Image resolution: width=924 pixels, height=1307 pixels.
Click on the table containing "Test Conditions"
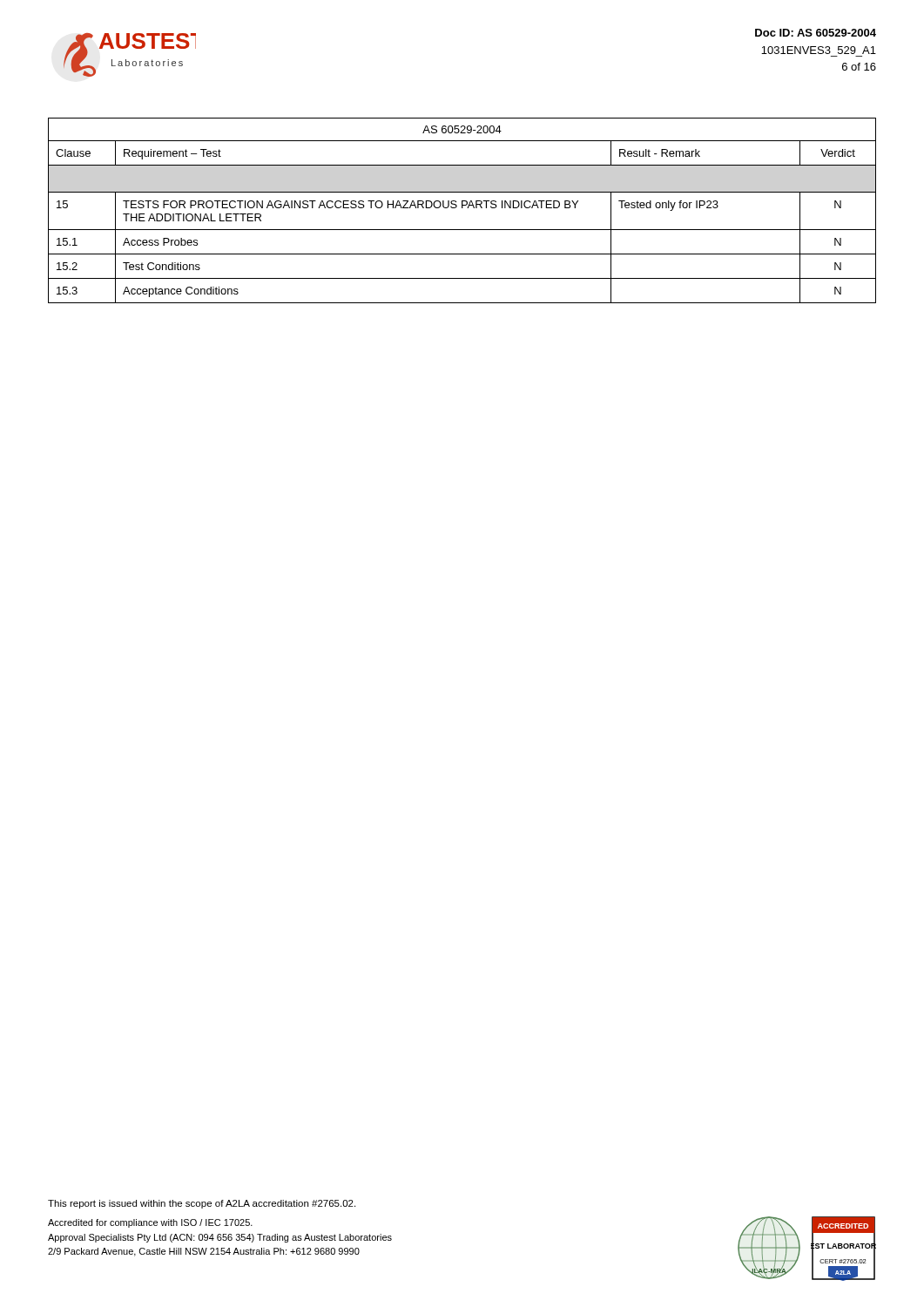point(462,210)
